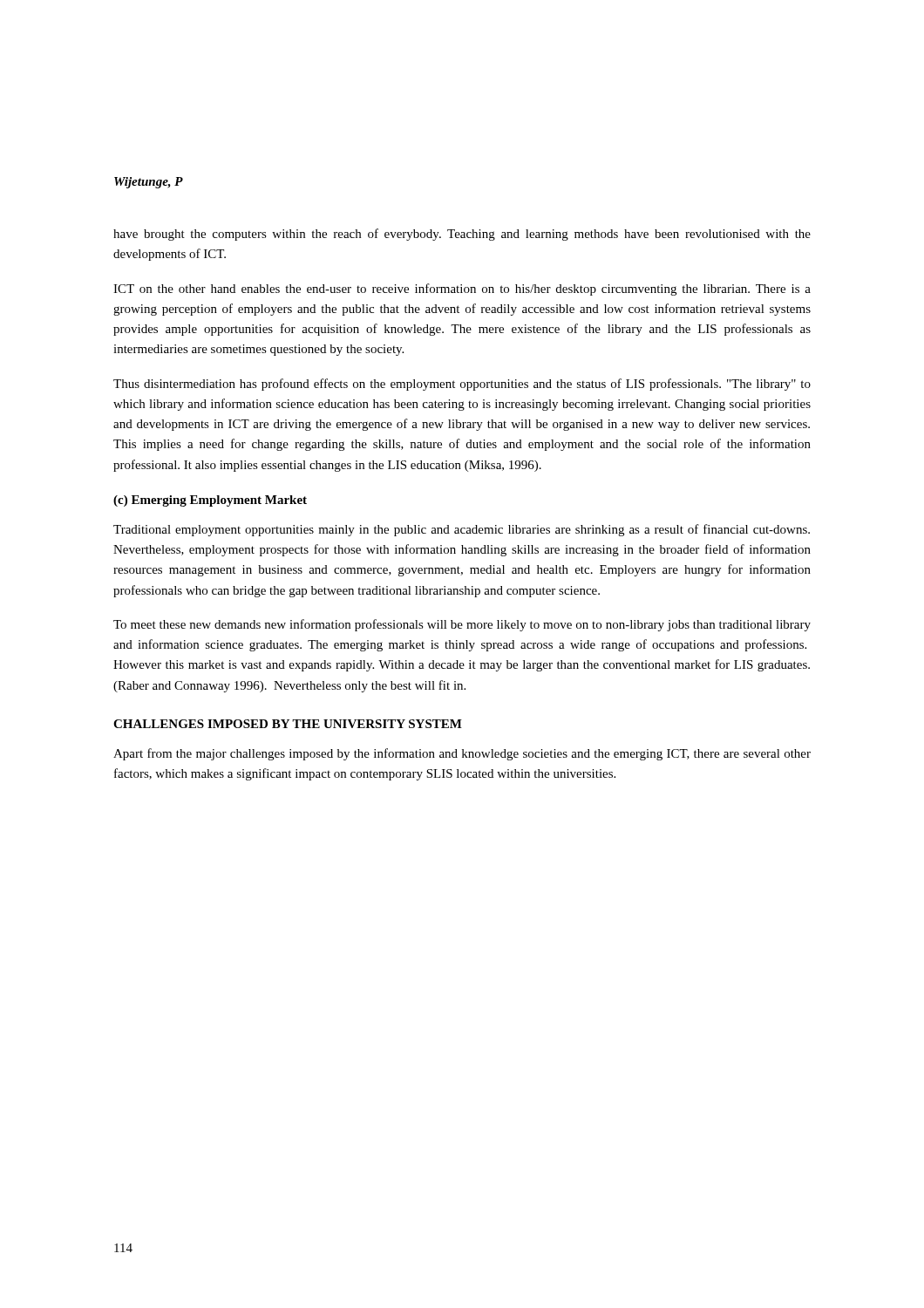Navigate to the text starting "ICT on the other hand enables the end-user"
This screenshot has height=1308, width=924.
coord(462,319)
